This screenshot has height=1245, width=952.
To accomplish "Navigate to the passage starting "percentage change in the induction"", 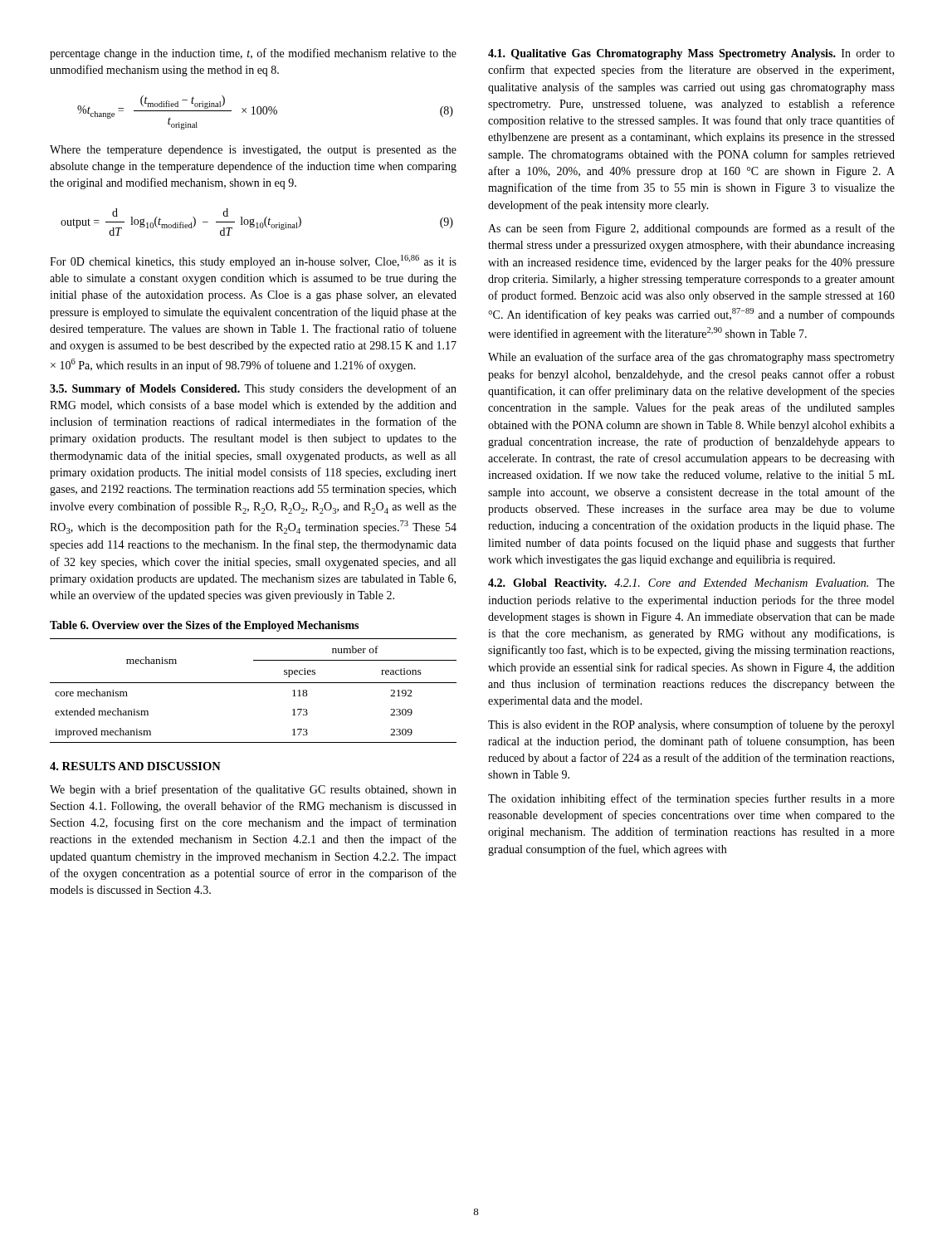I will click(253, 62).
